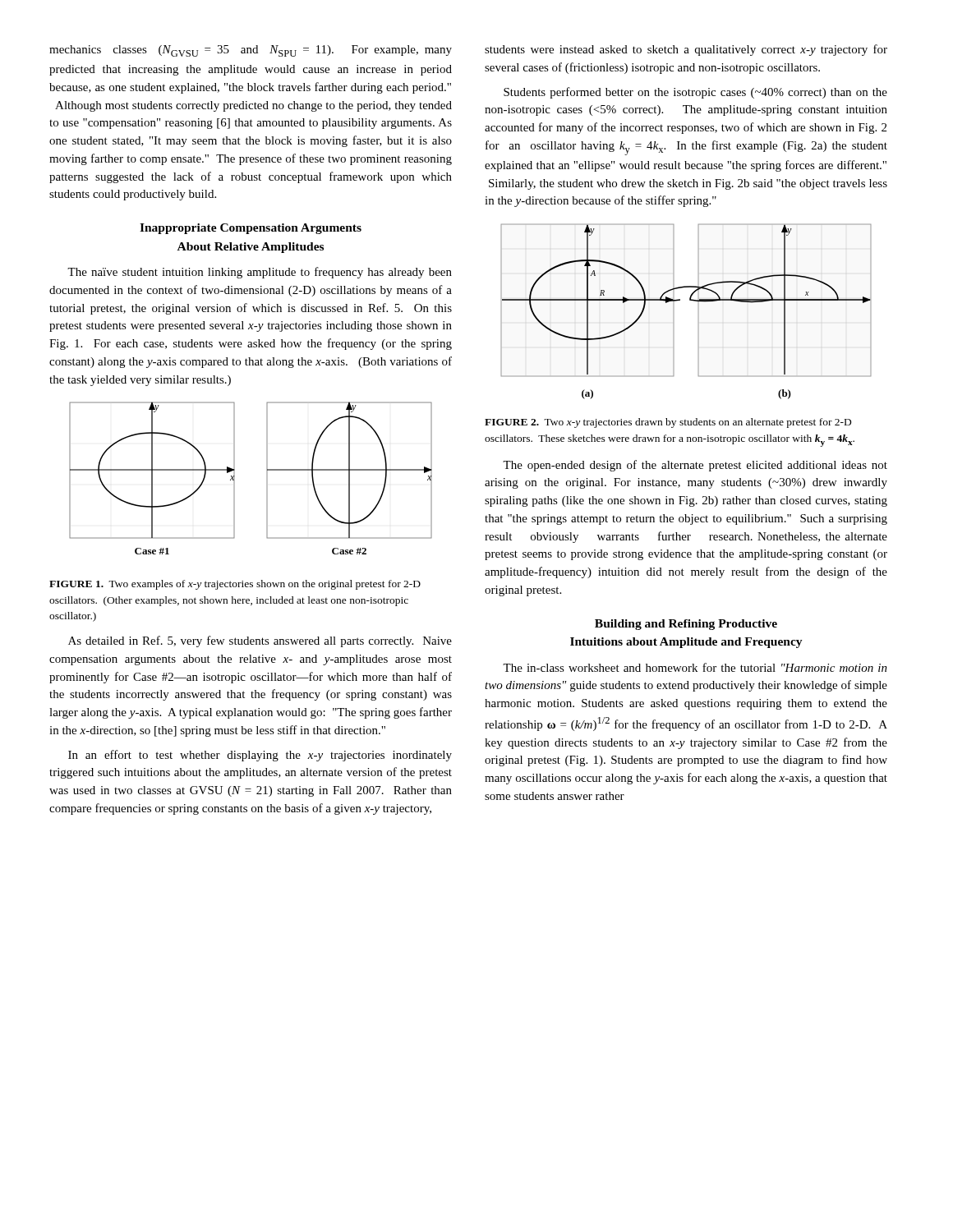This screenshot has height=1232, width=953.
Task: Locate the text starting "Building and Refining ProductiveIntuitions about Amplitude"
Action: point(686,632)
